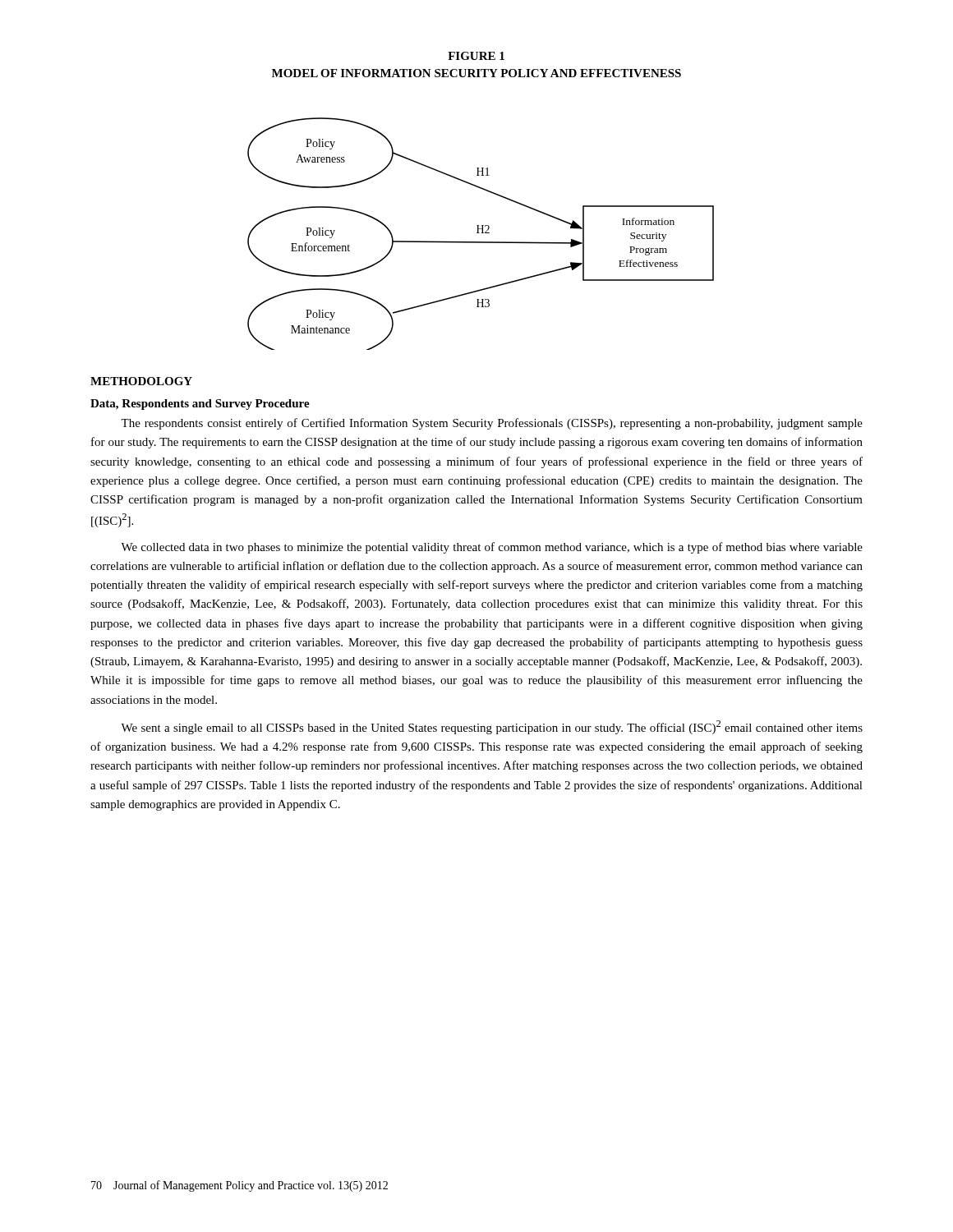This screenshot has width=953, height=1232.
Task: Click where it says "Data, Respondents and Survey Procedure"
Action: click(x=200, y=403)
